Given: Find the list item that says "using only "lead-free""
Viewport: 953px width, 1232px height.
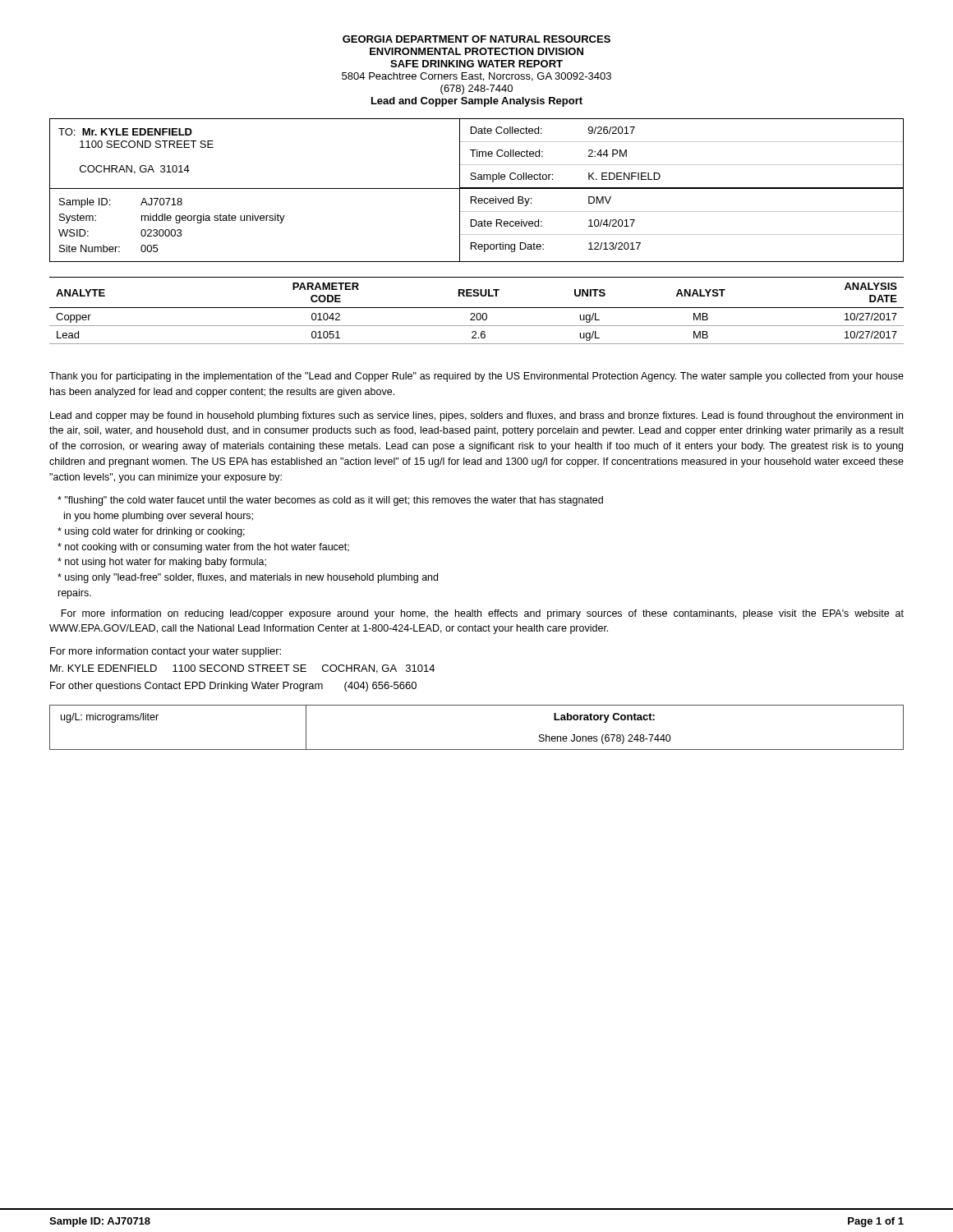Looking at the screenshot, I should click(x=248, y=585).
